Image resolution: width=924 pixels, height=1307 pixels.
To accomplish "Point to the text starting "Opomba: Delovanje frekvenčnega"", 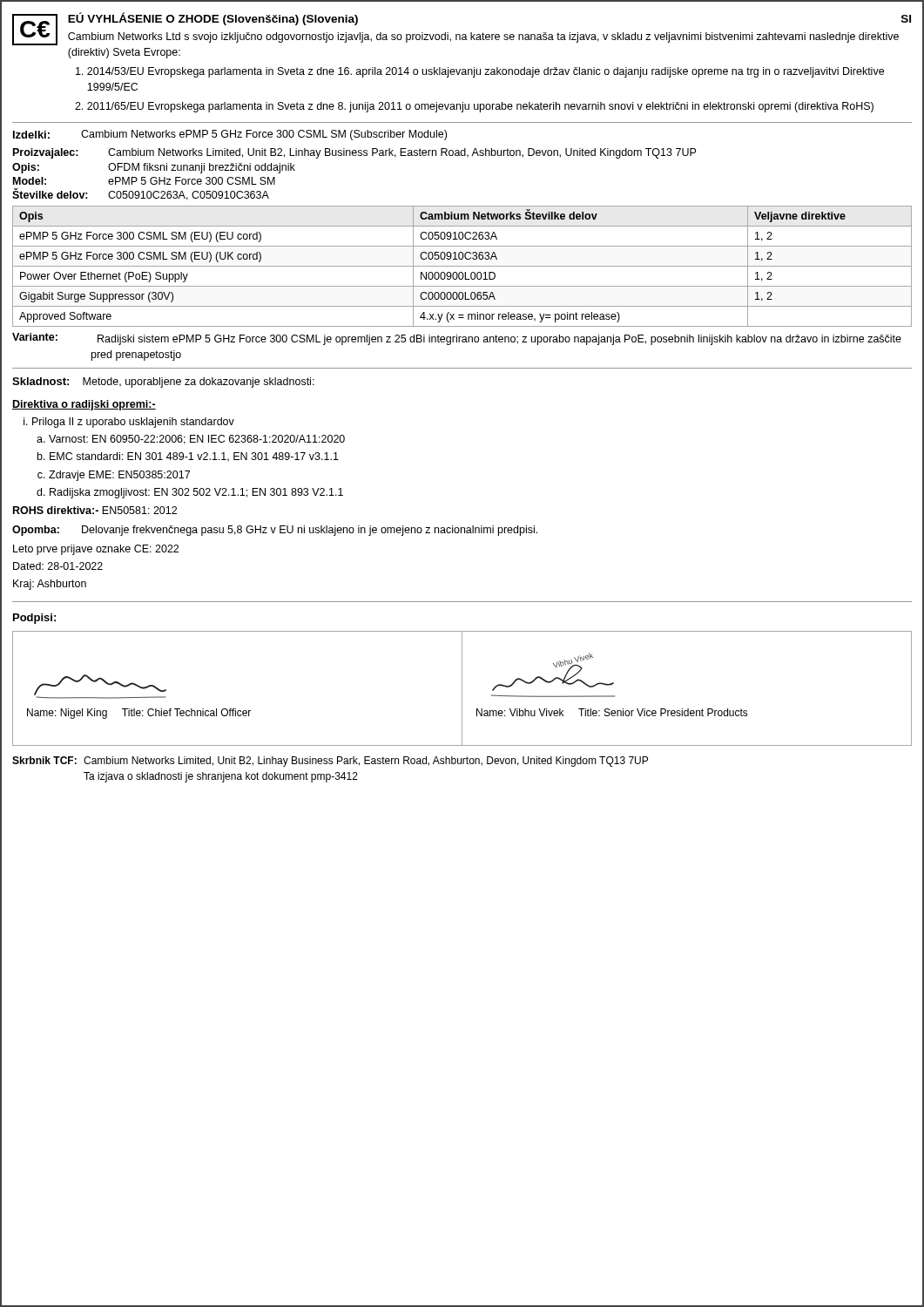I will click(275, 530).
